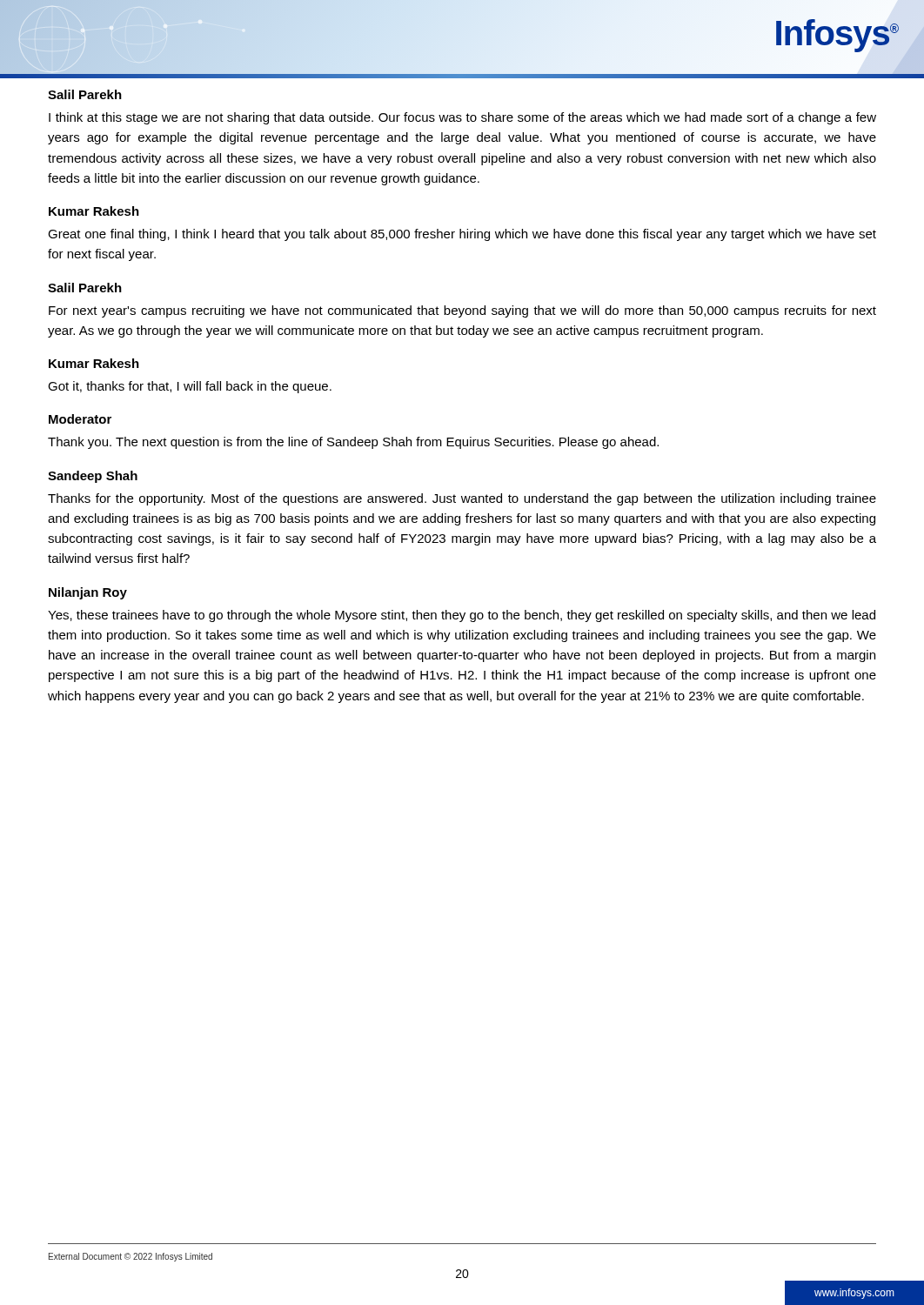This screenshot has height=1305, width=924.
Task: Navigate to the text starting "Thank you. The next question"
Action: [354, 442]
